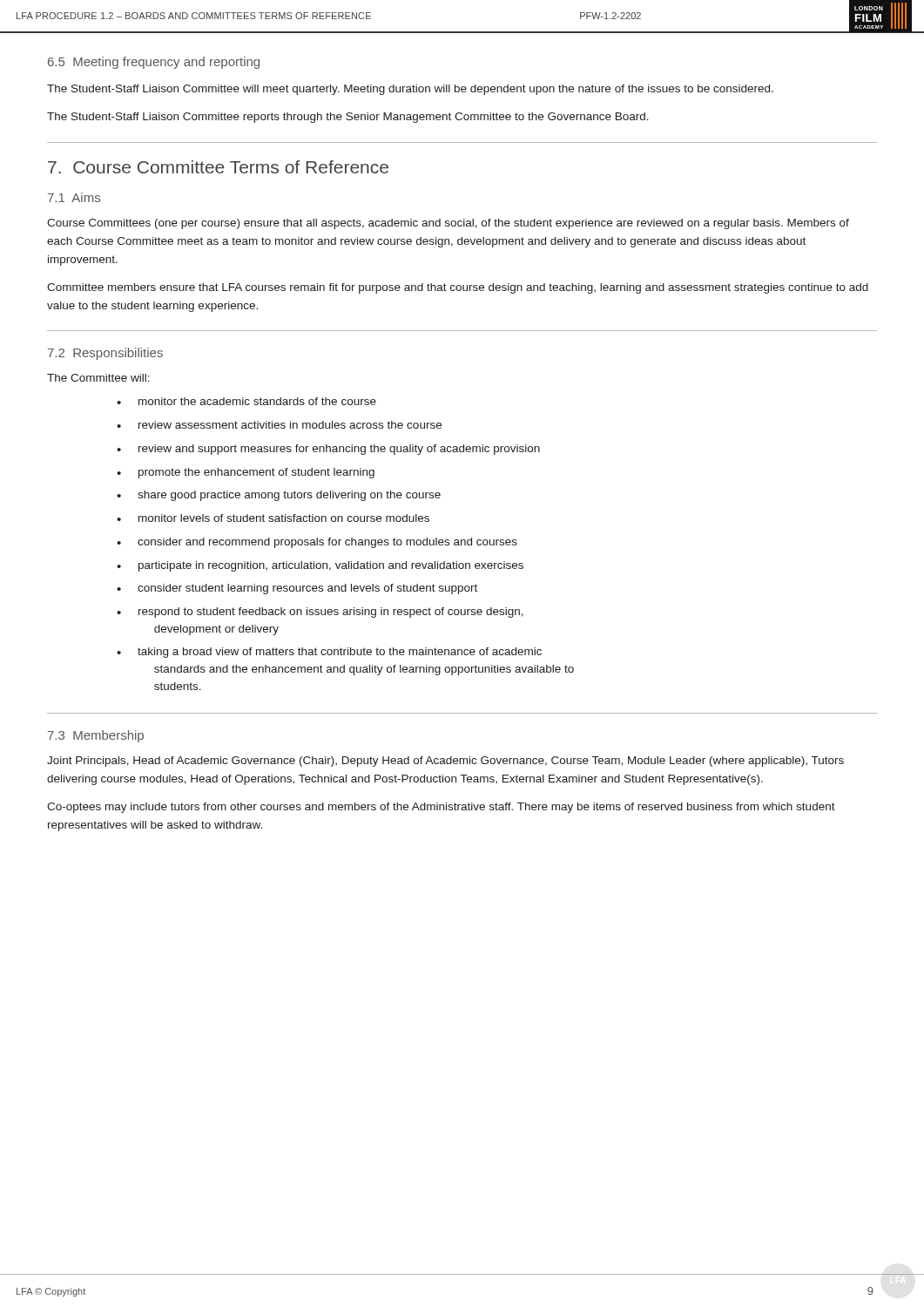This screenshot has height=1307, width=924.
Task: Click on the text block that says "Committee members ensure that"
Action: pos(458,296)
